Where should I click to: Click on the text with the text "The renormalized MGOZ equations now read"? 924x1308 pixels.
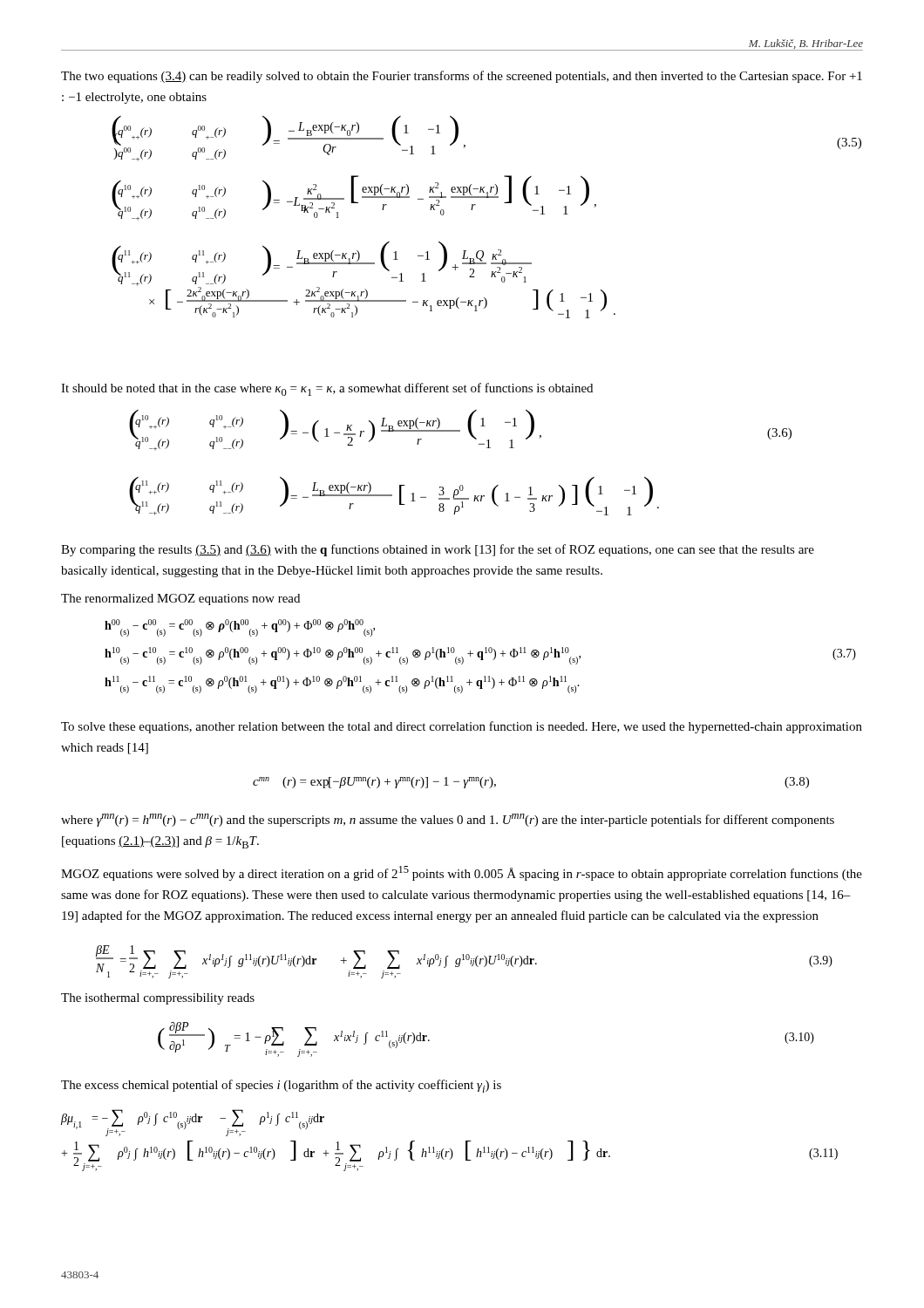(181, 598)
